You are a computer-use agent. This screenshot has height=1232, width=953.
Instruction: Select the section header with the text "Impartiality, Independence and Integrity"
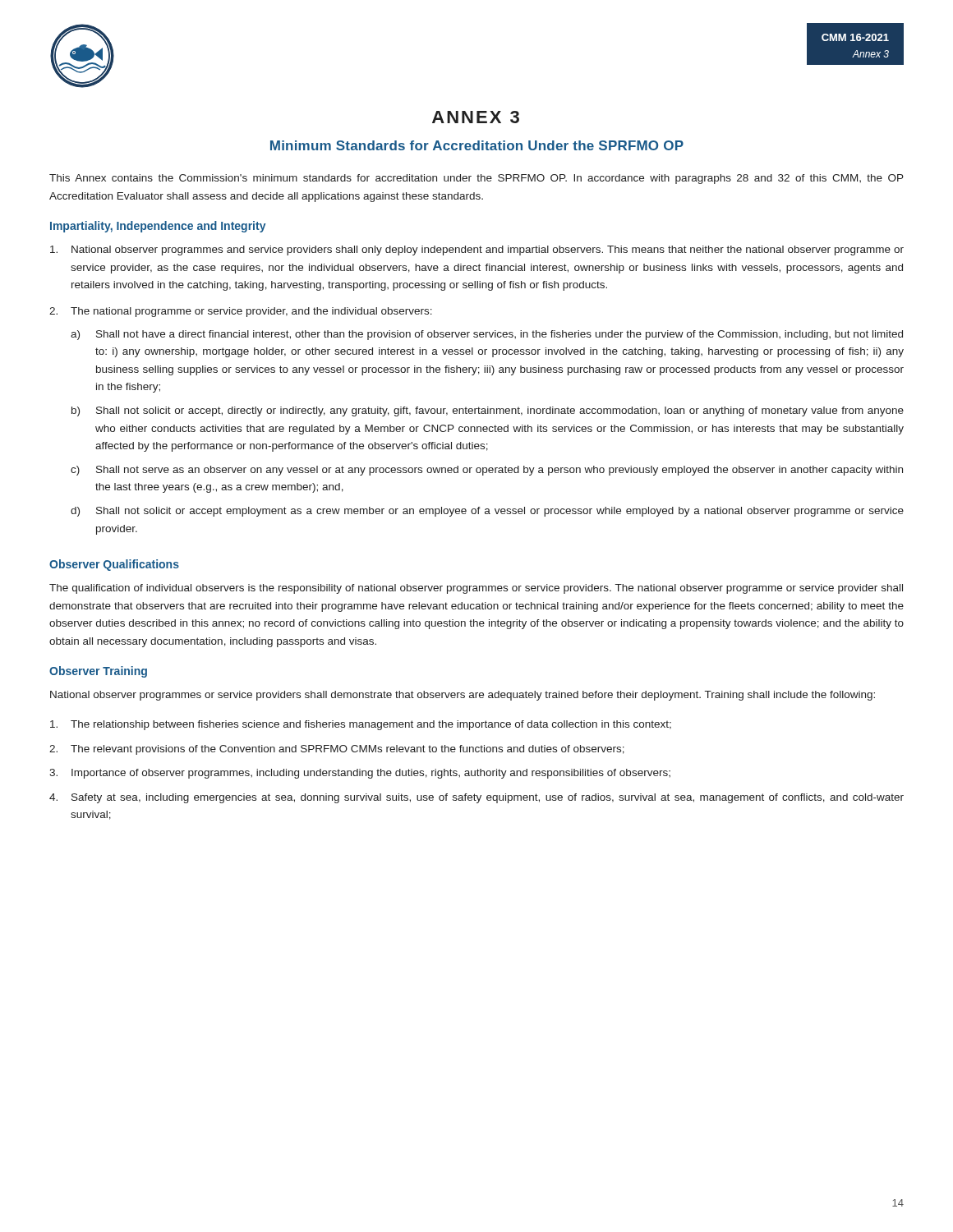(158, 226)
